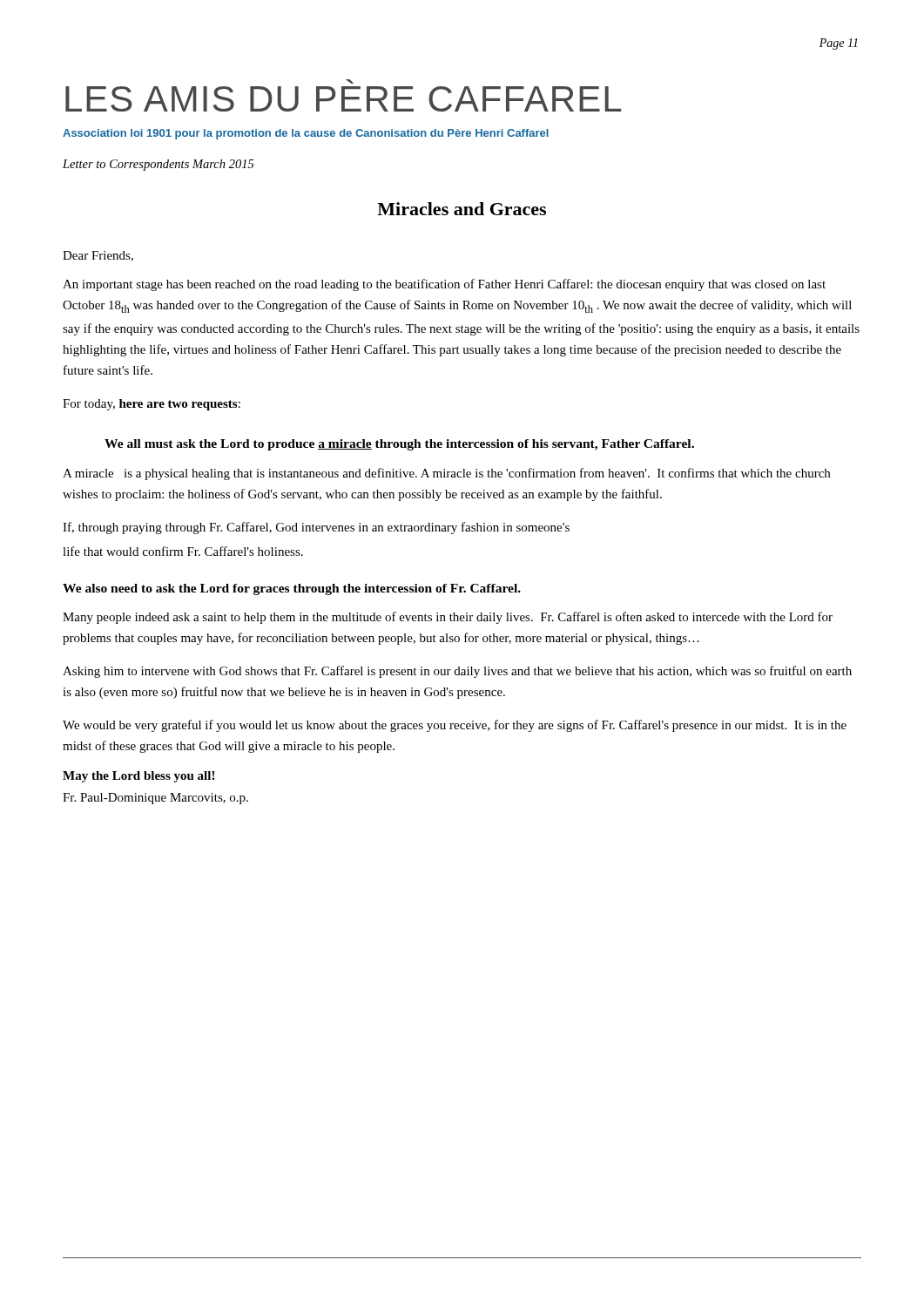Screen dimensions: 1307x924
Task: Point to the block starting "We also need to ask the"
Action: 292,587
